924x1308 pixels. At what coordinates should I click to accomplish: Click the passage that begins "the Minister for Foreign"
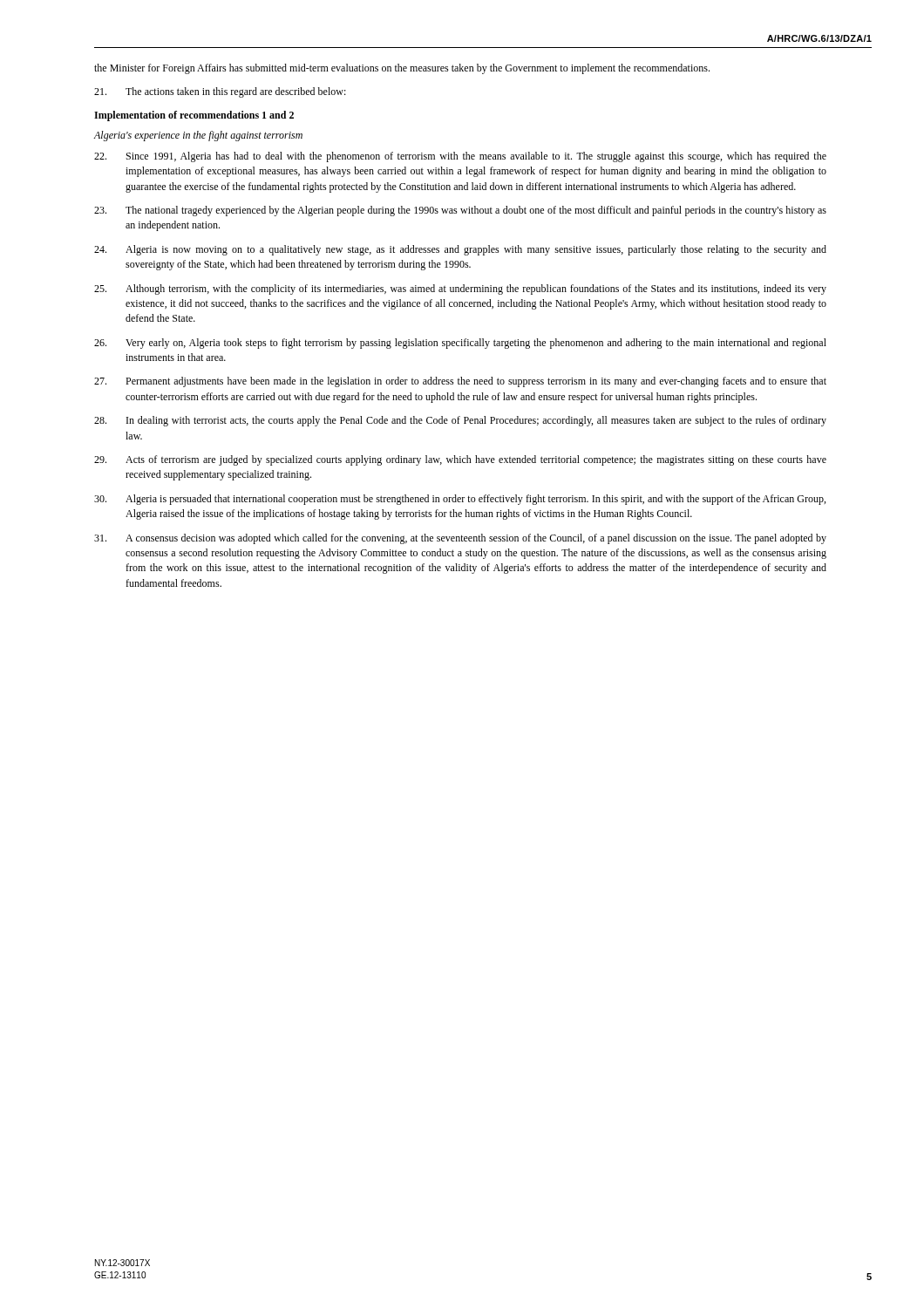[x=402, y=68]
